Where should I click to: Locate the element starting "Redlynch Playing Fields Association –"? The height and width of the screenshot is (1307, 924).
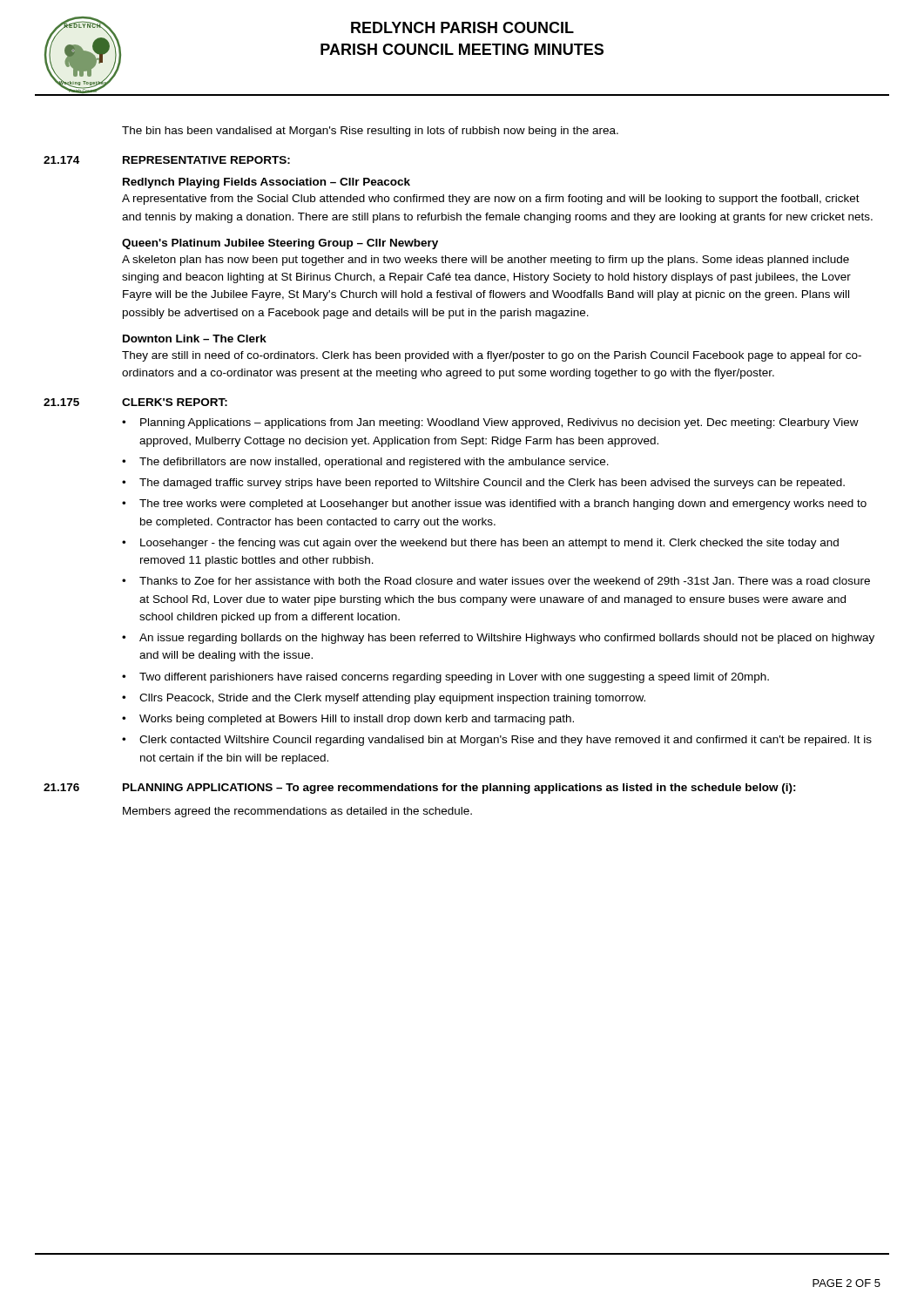click(266, 182)
